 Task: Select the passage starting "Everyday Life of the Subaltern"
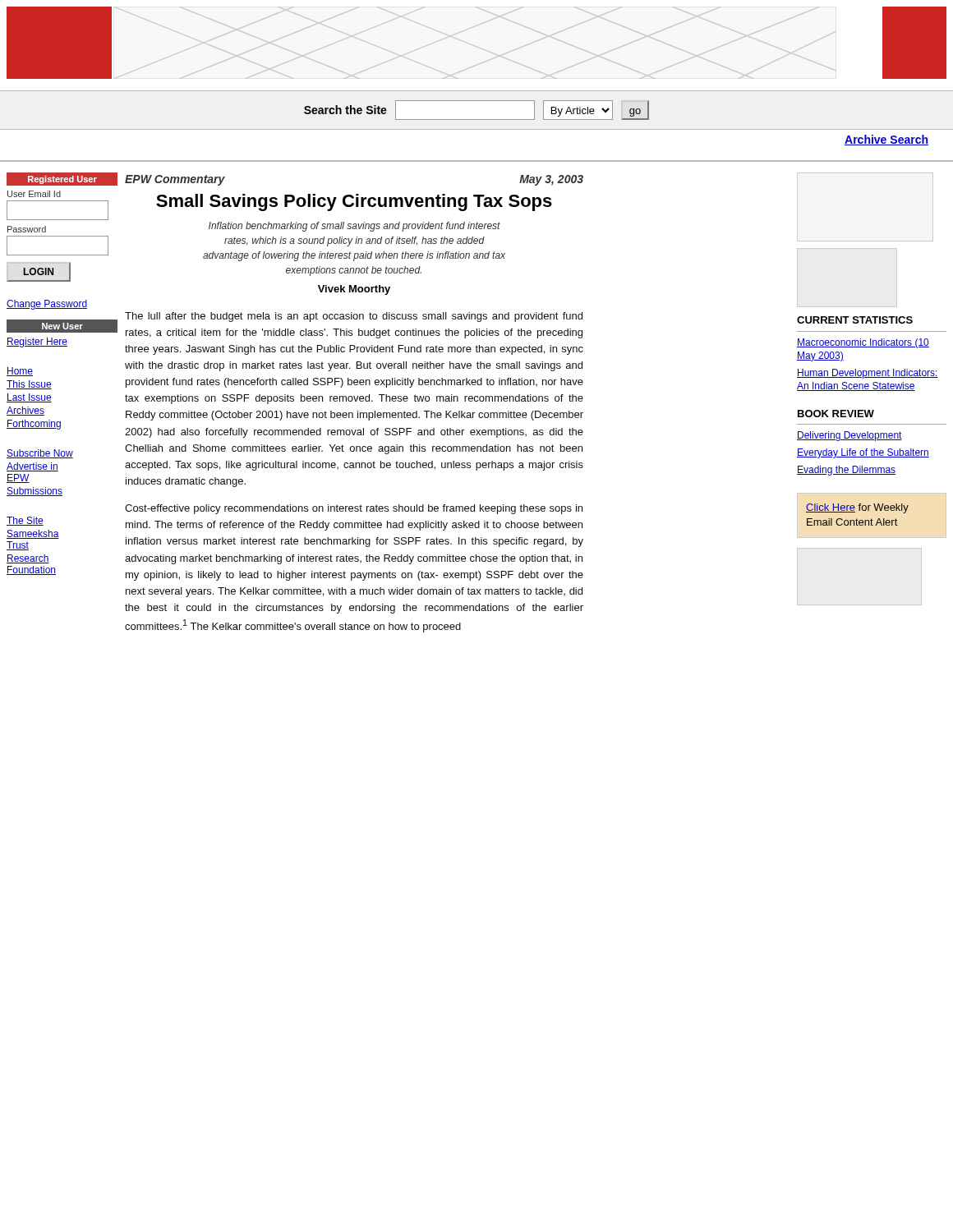(872, 453)
